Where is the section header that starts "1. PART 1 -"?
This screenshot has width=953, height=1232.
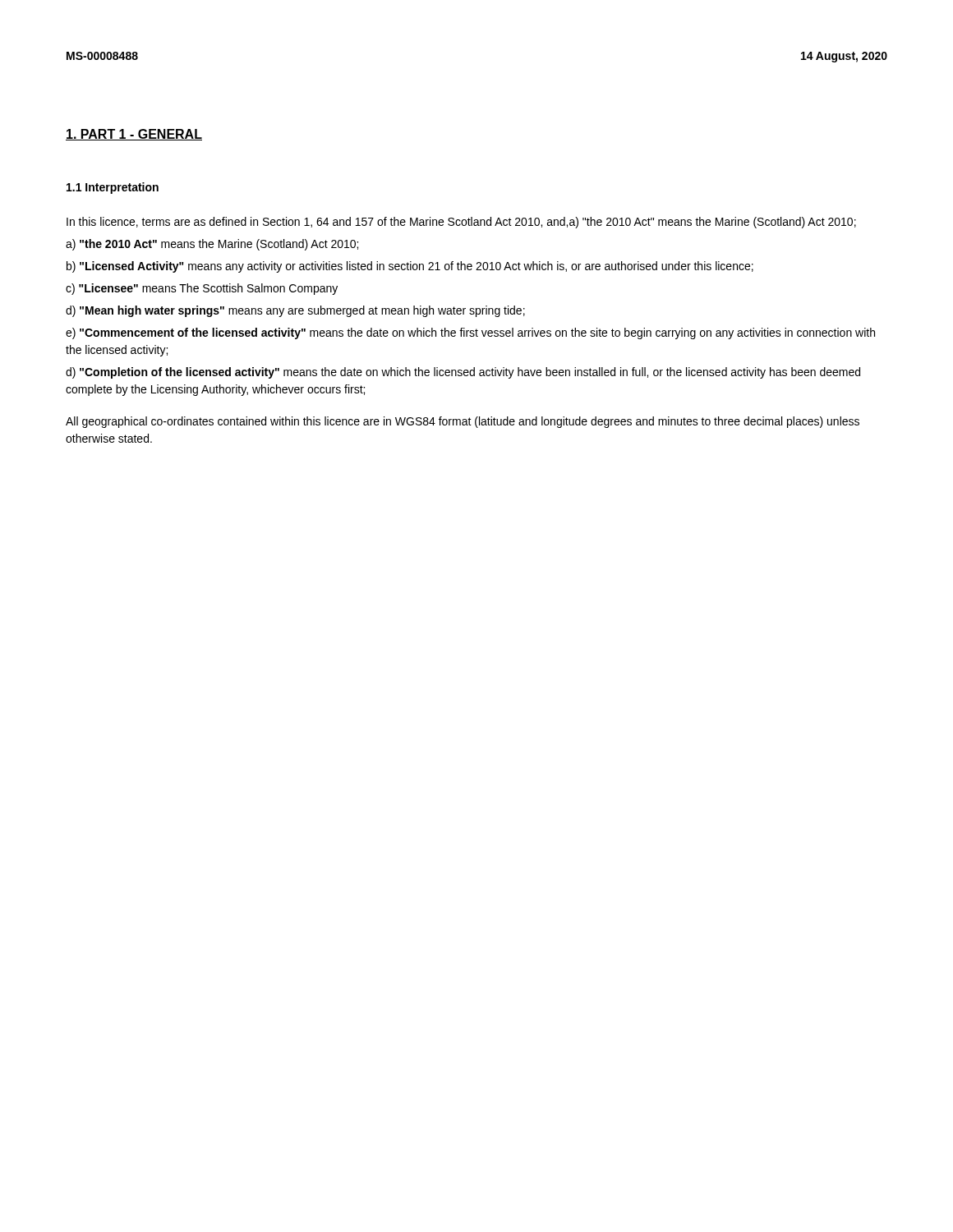tap(134, 134)
